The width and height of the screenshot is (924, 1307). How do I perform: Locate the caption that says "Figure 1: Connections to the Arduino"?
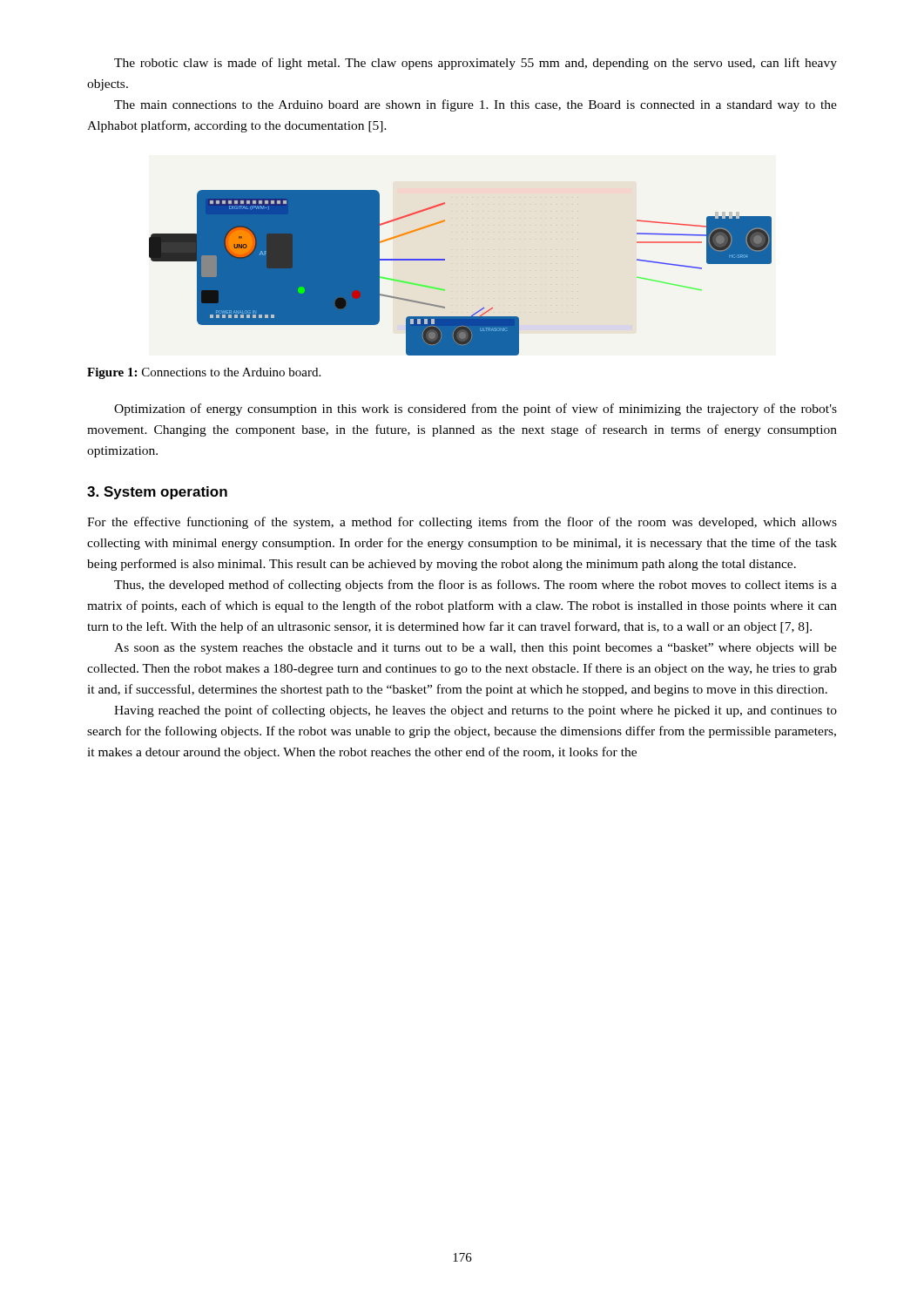pos(204,372)
